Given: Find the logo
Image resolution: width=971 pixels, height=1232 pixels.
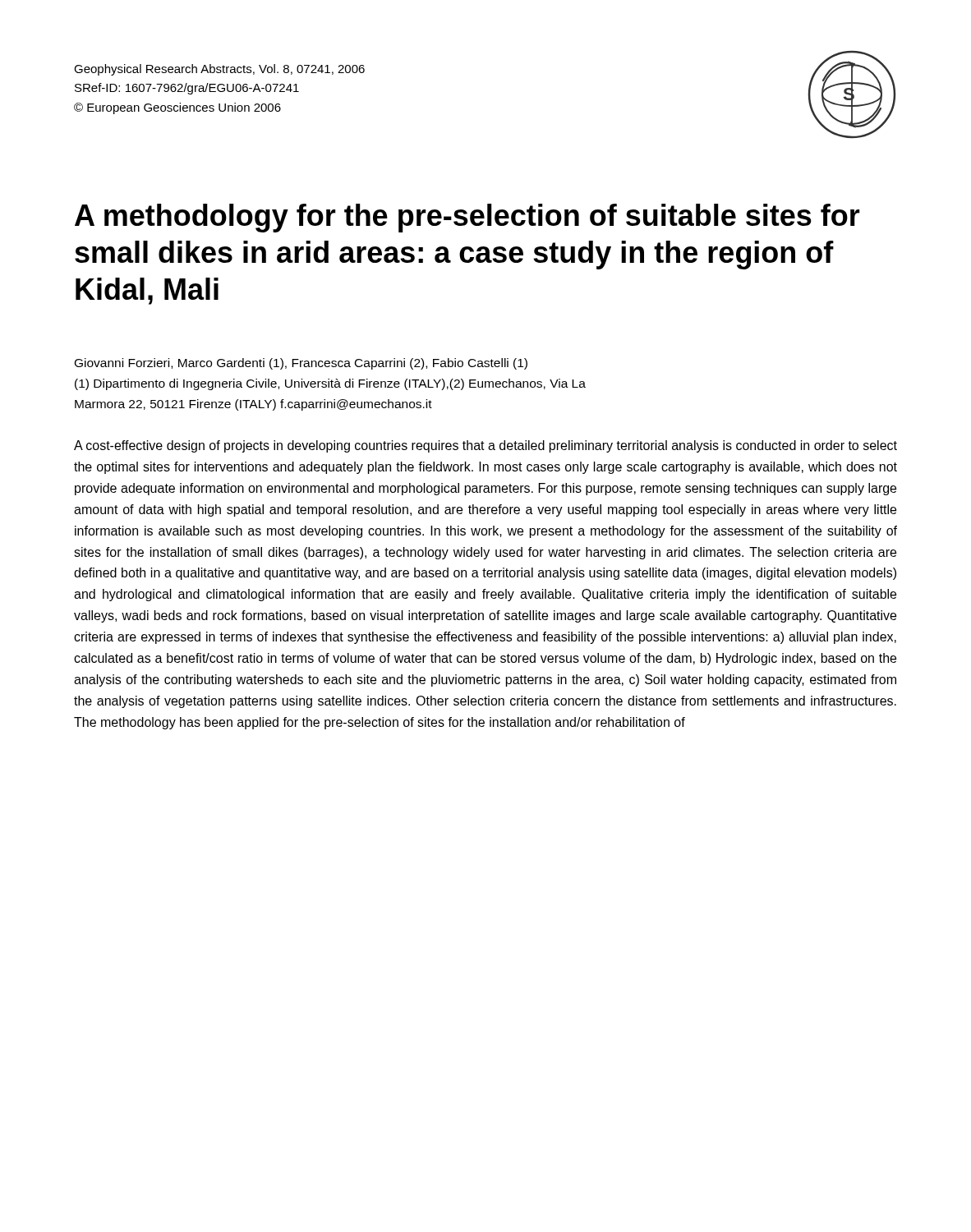Looking at the screenshot, I should pos(852,94).
